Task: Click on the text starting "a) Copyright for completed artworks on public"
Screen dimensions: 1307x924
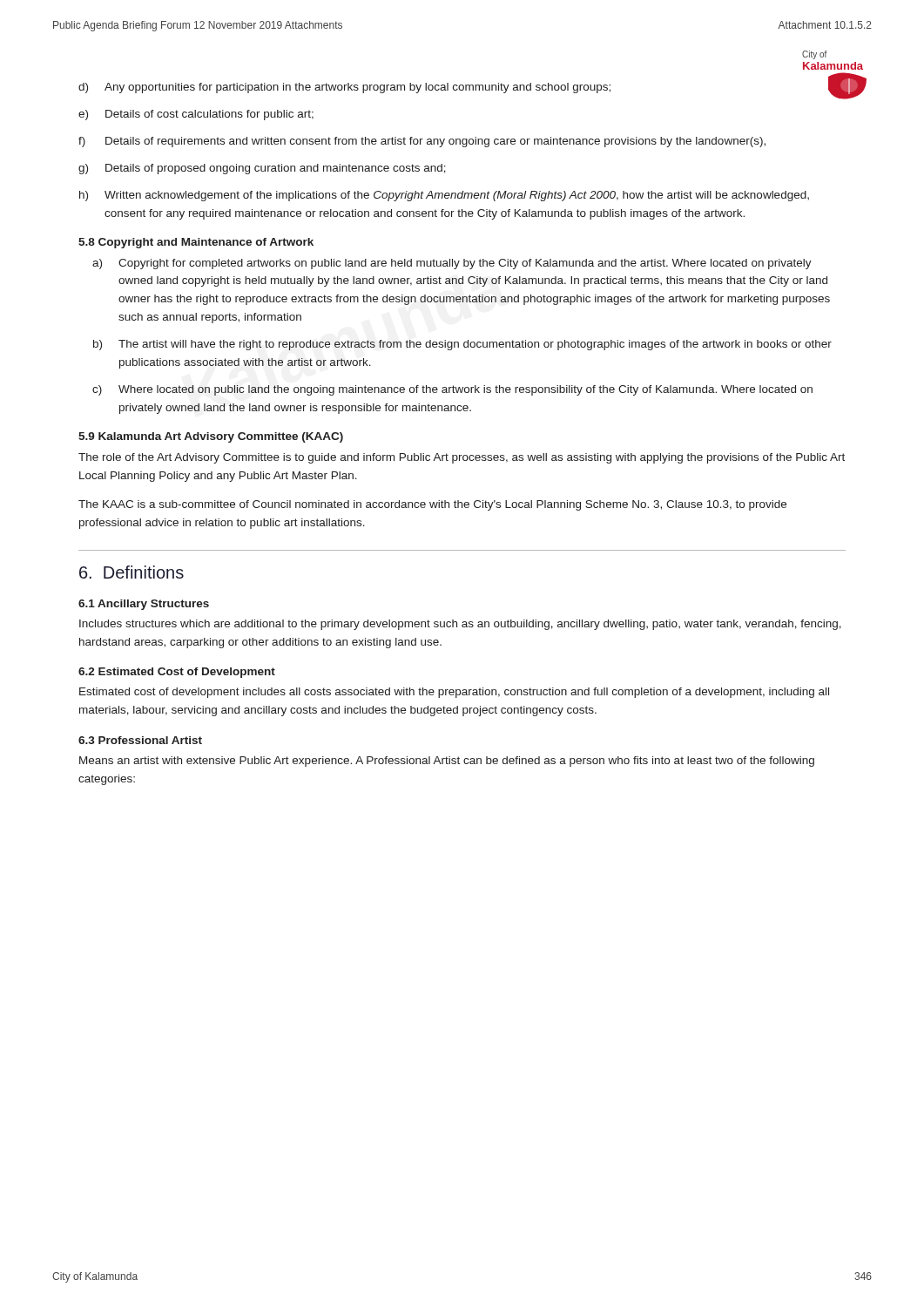Action: tap(469, 290)
